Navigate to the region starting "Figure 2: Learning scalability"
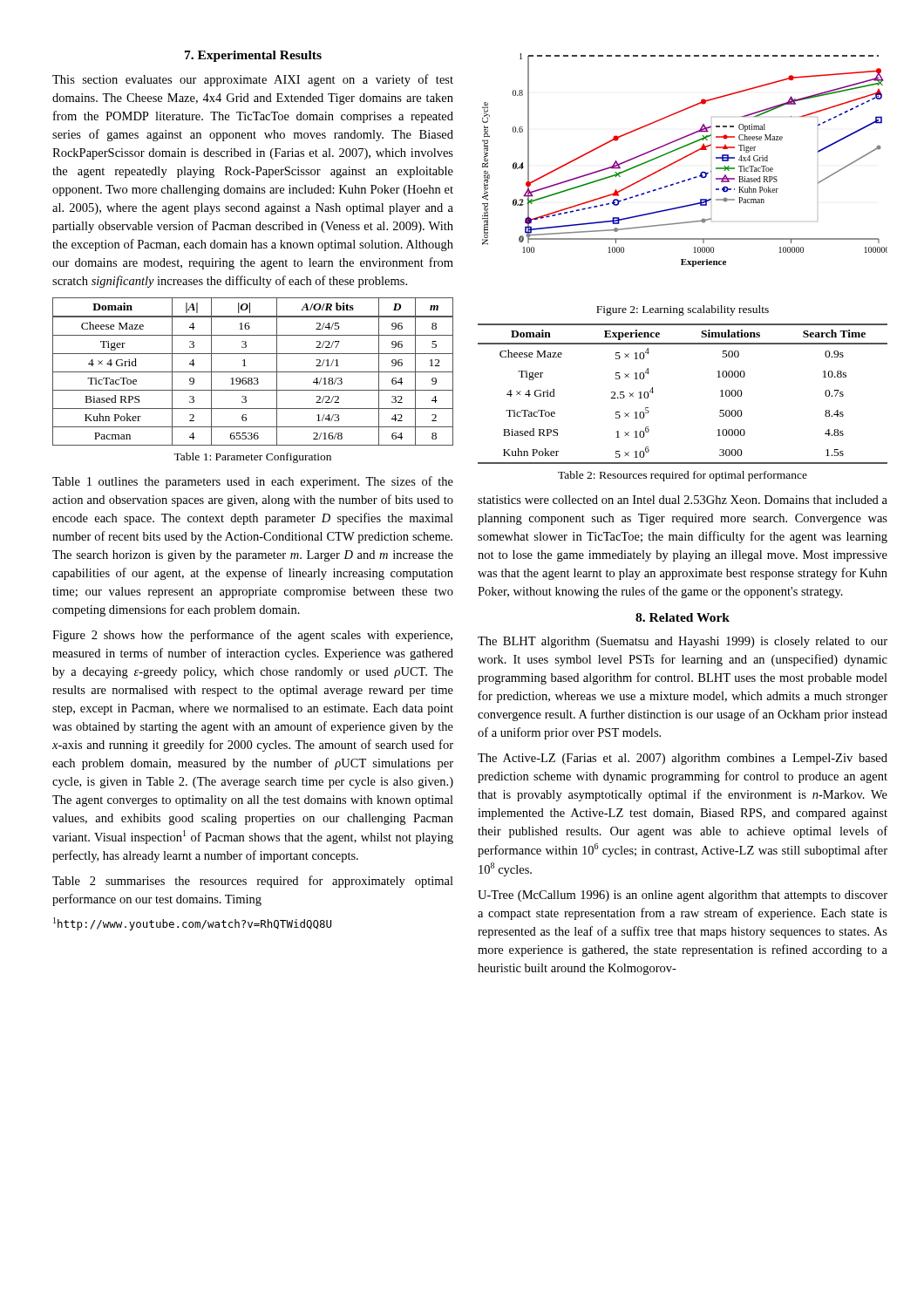The height and width of the screenshot is (1308, 924). [x=683, y=309]
